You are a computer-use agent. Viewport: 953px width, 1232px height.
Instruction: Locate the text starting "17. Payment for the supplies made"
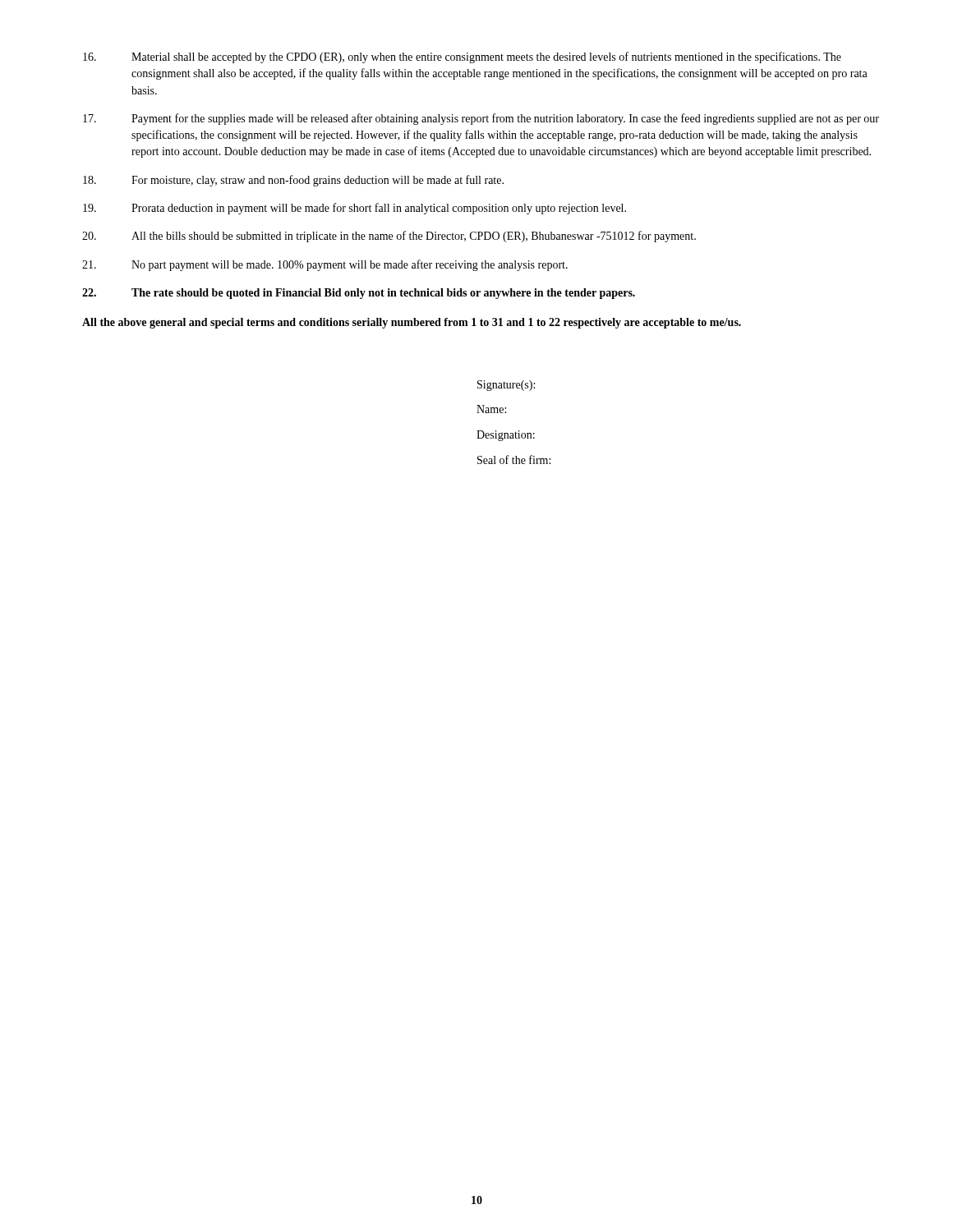pyautogui.click(x=485, y=136)
